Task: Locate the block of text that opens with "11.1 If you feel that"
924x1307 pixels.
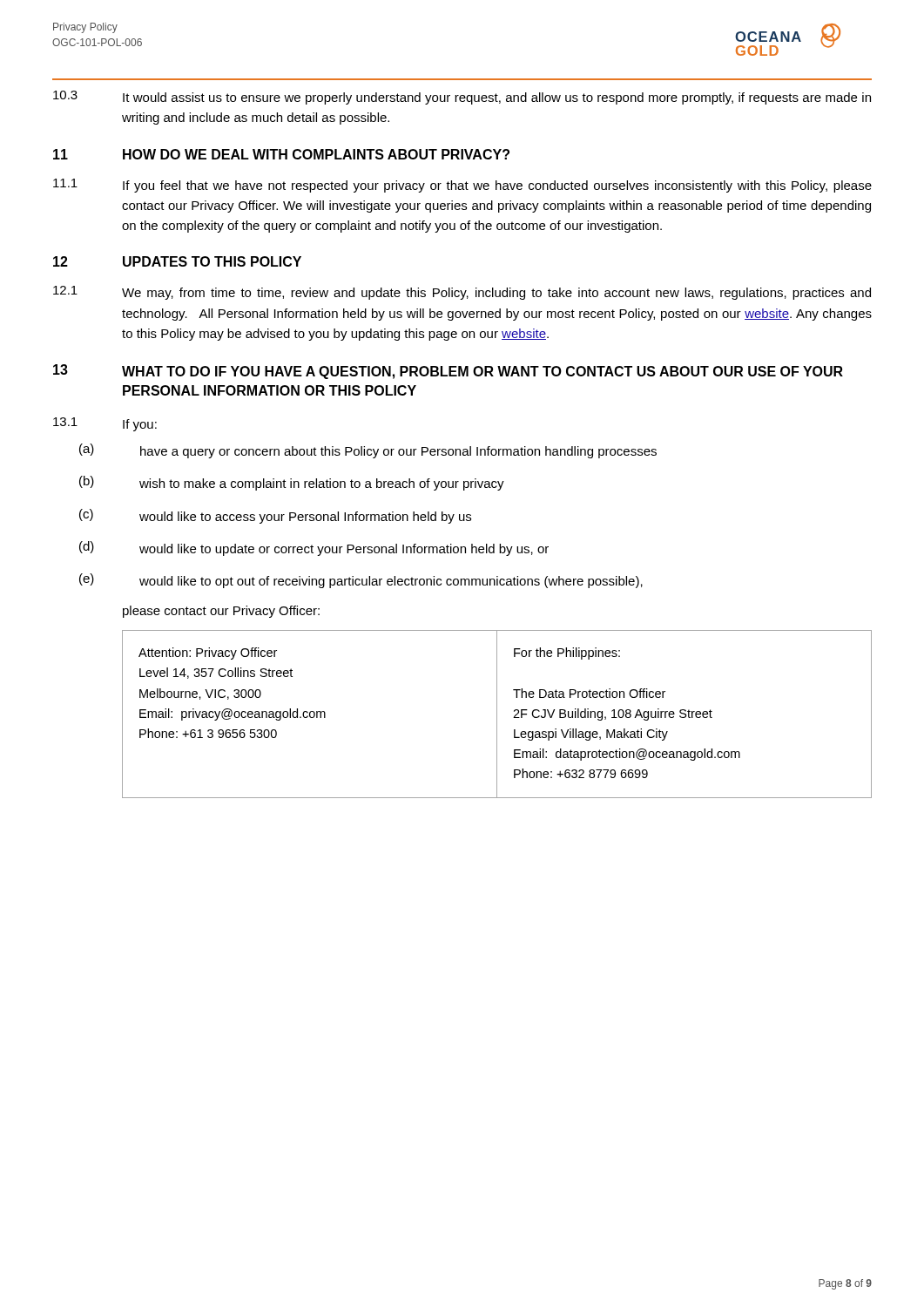Action: point(462,205)
